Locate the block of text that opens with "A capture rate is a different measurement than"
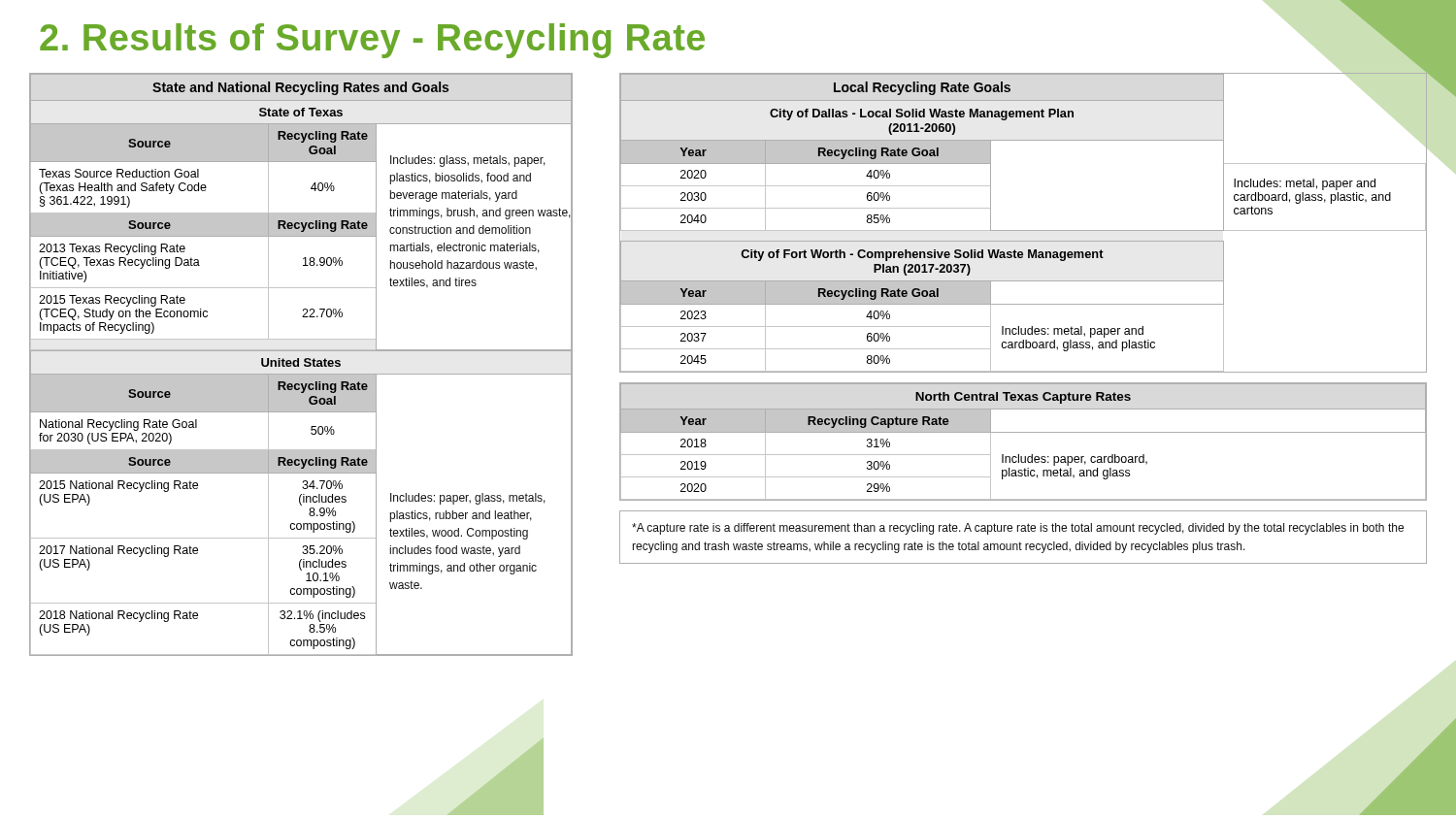Viewport: 1456px width, 819px height. click(x=1018, y=537)
